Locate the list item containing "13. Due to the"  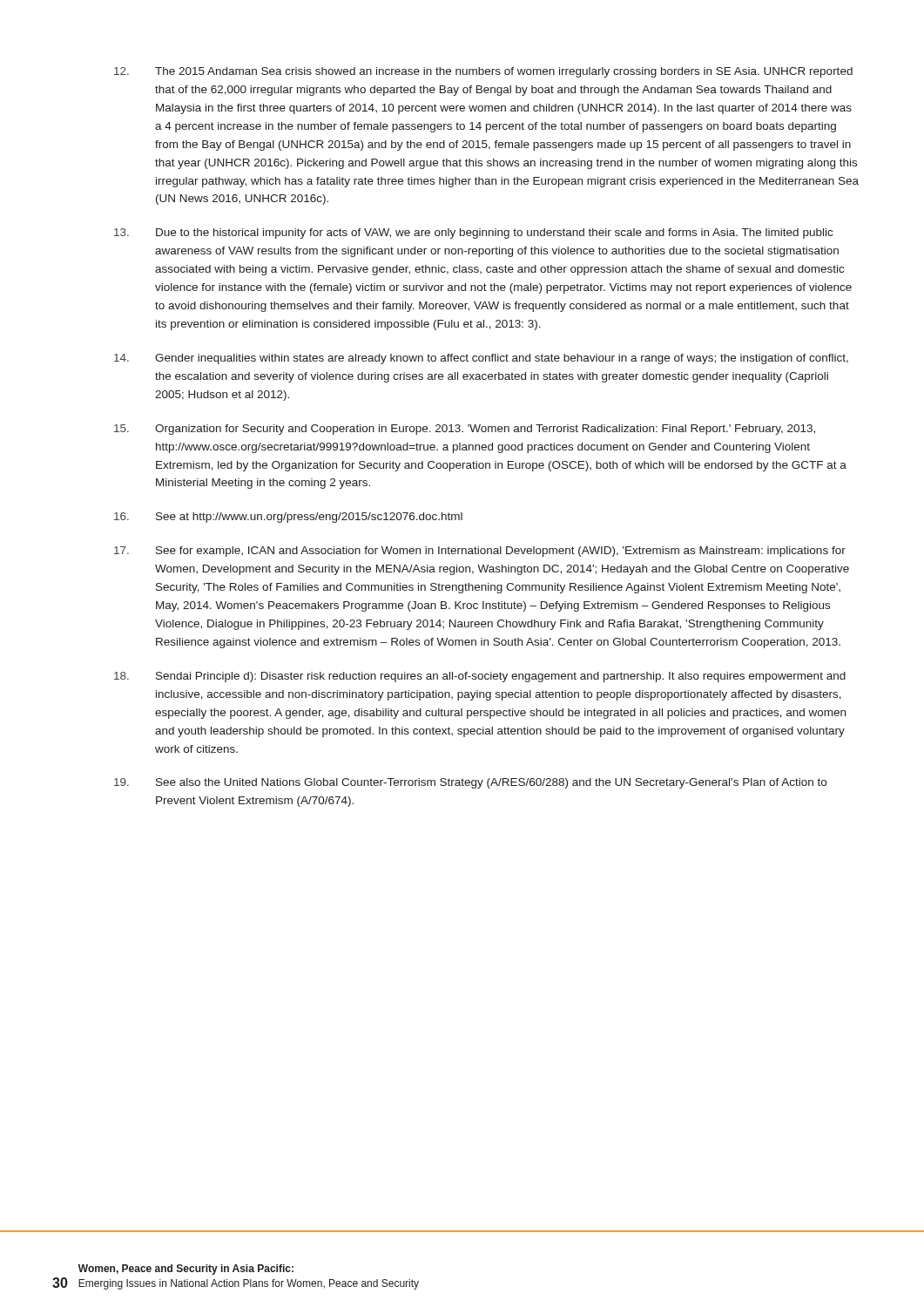pyautogui.click(x=487, y=279)
